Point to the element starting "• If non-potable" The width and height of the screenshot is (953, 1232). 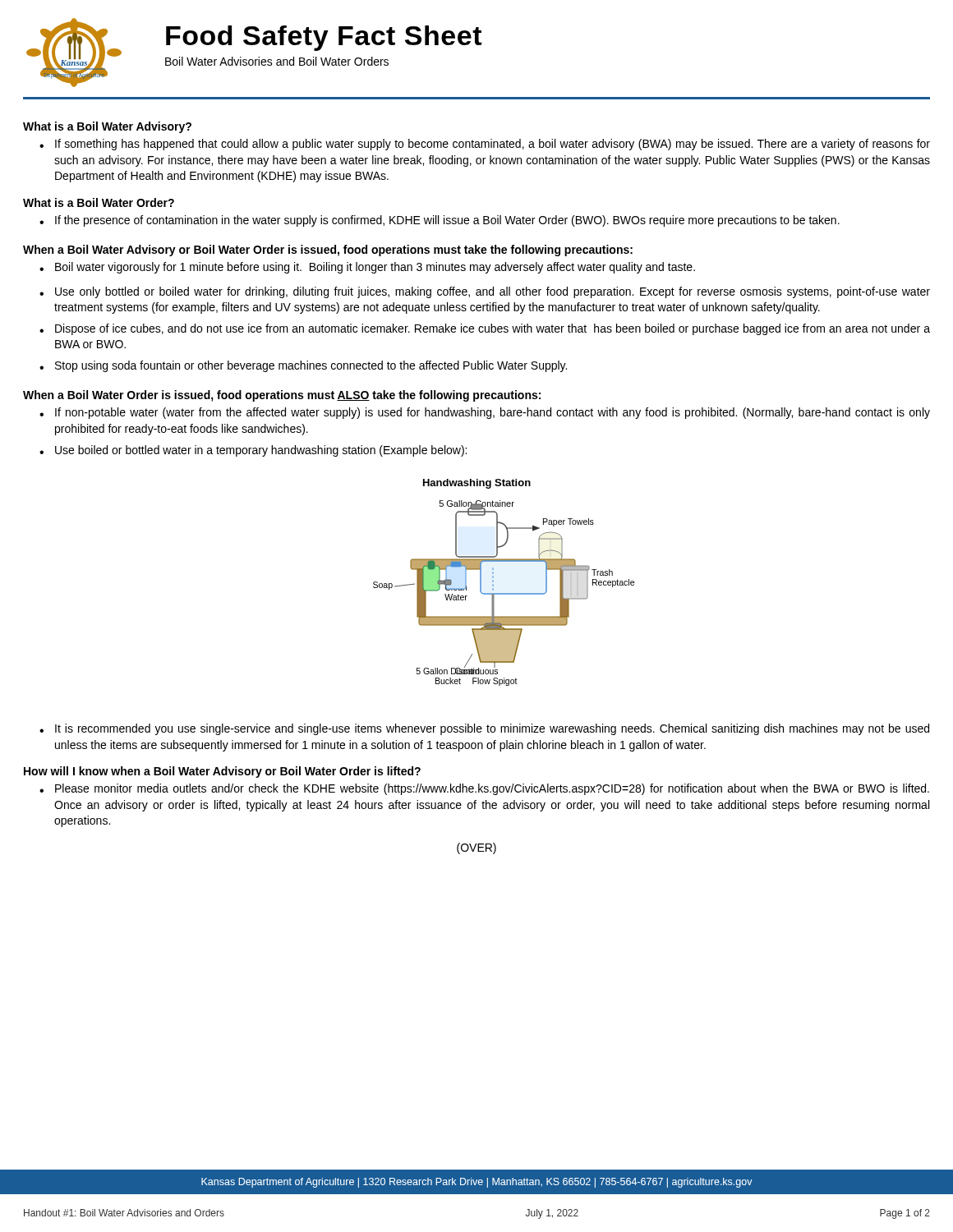[x=485, y=421]
